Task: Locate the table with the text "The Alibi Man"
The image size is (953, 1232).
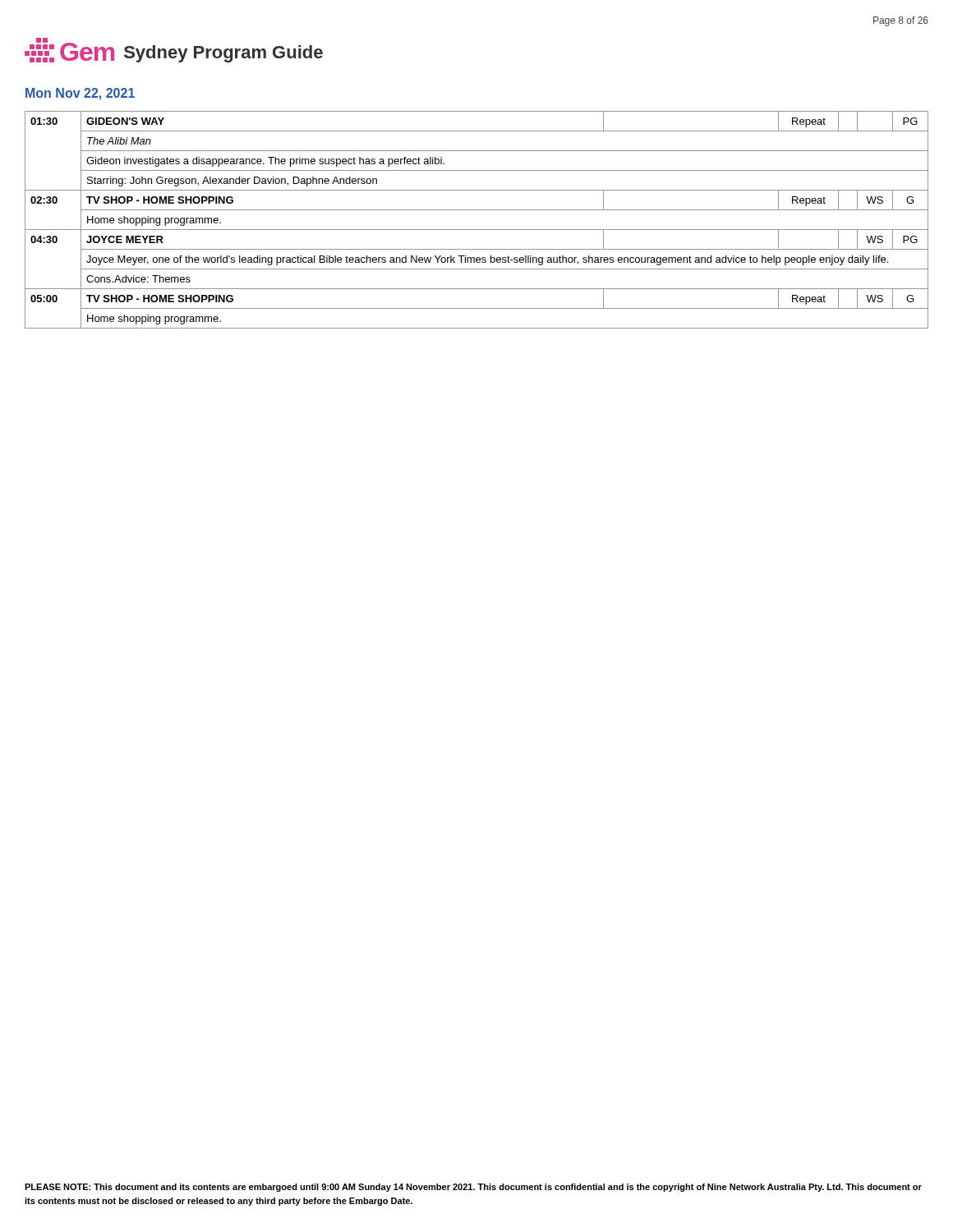Action: click(476, 220)
